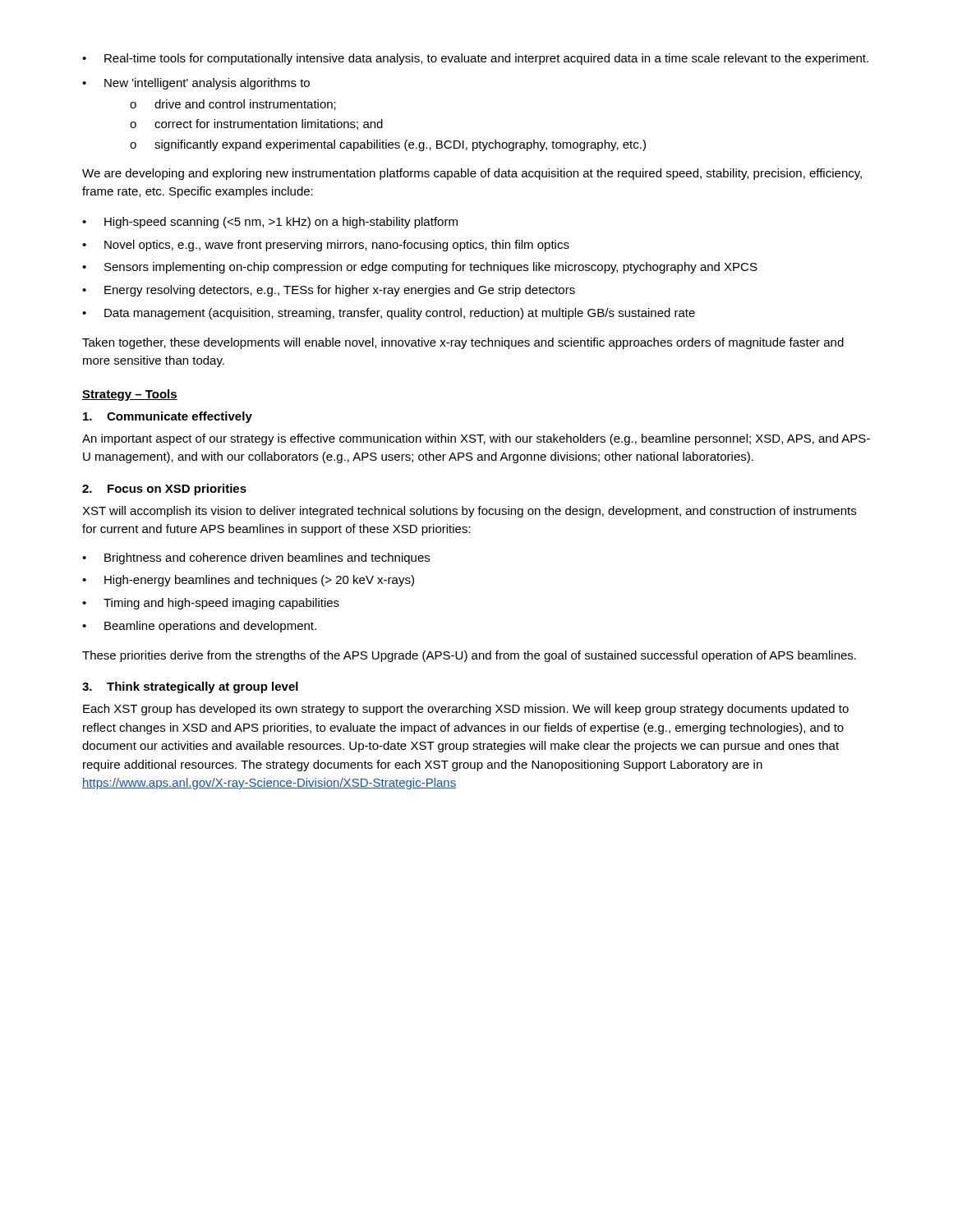Where is the passage that starts "• High-speed scanning"?

point(270,221)
